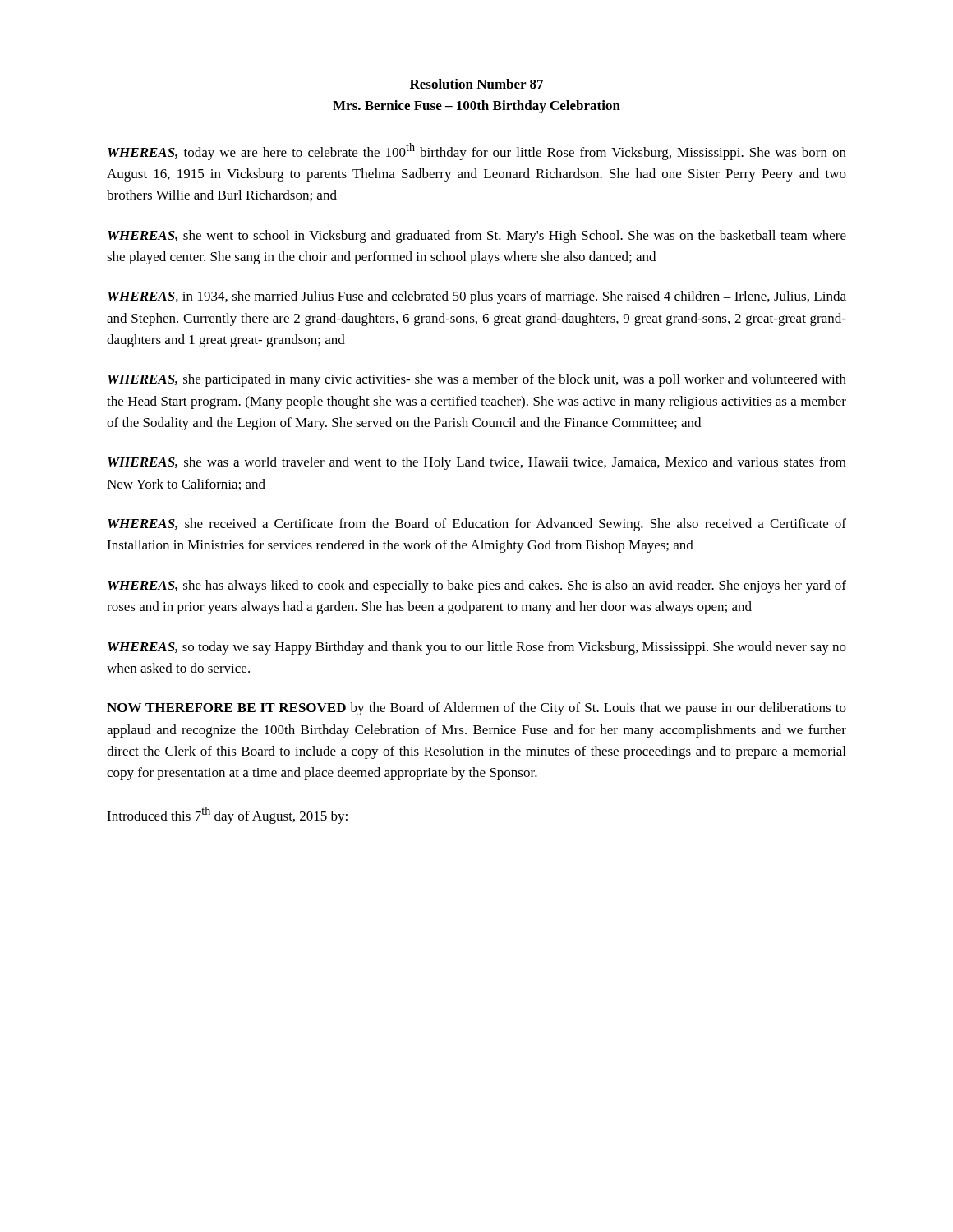The width and height of the screenshot is (953, 1232).
Task: Click on the text starting "Resolution Number 87Mrs."
Action: [476, 95]
